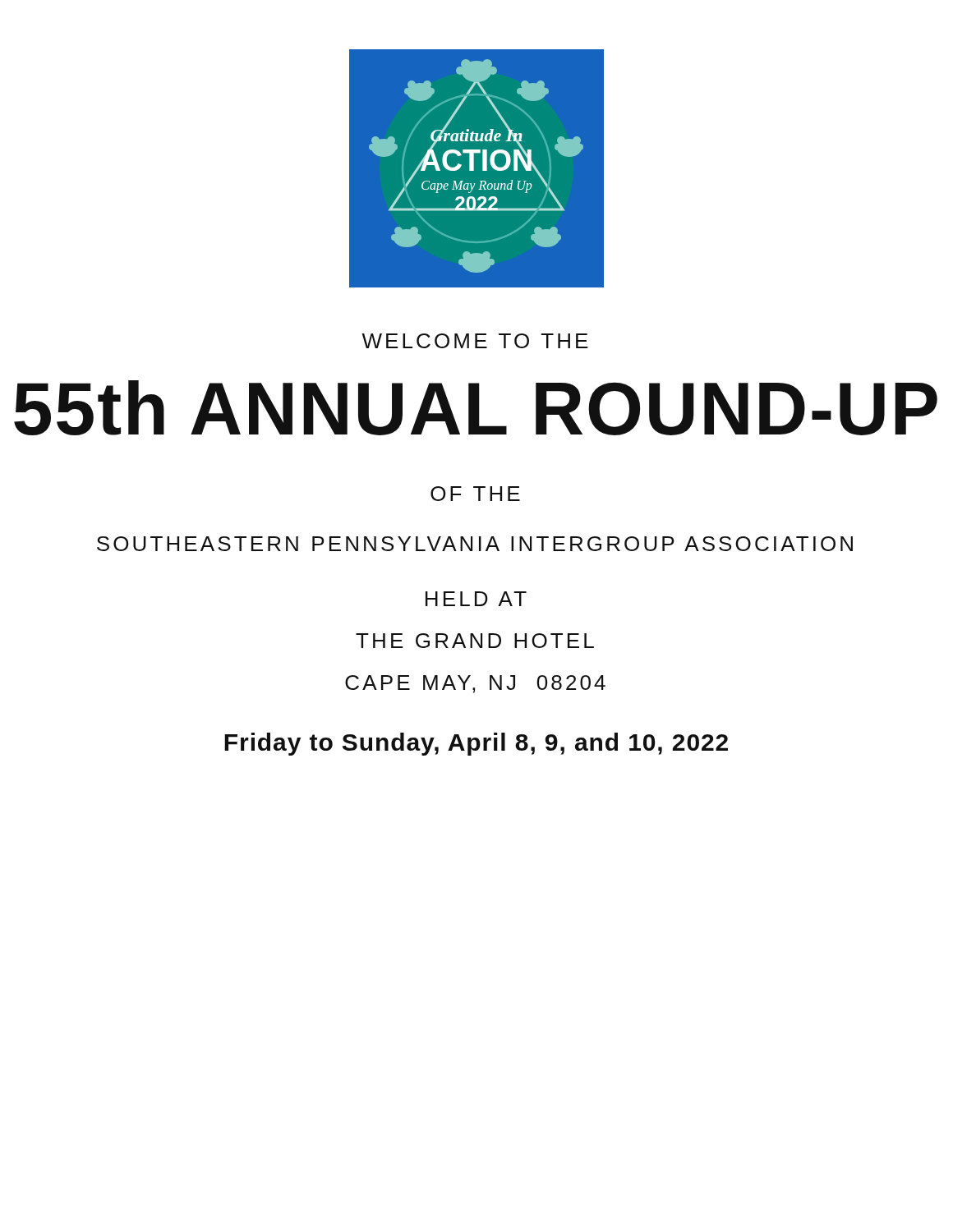Find the text that says "SOUTHEASTERN PENNSYLVANIA INTERGROUP ASSOCIATION"
The image size is (953, 1232).
point(476,543)
